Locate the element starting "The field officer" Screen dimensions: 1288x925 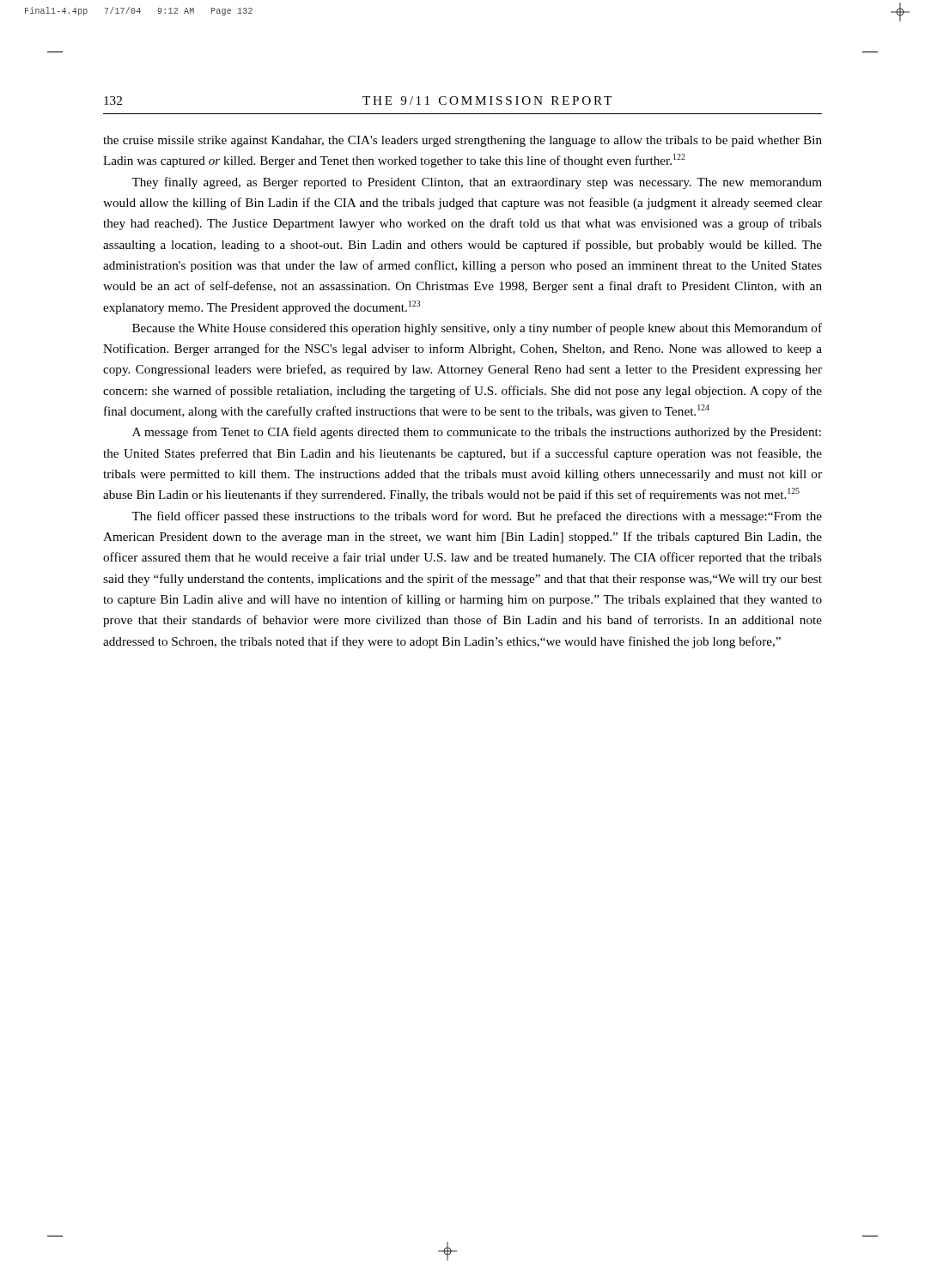[x=462, y=578]
